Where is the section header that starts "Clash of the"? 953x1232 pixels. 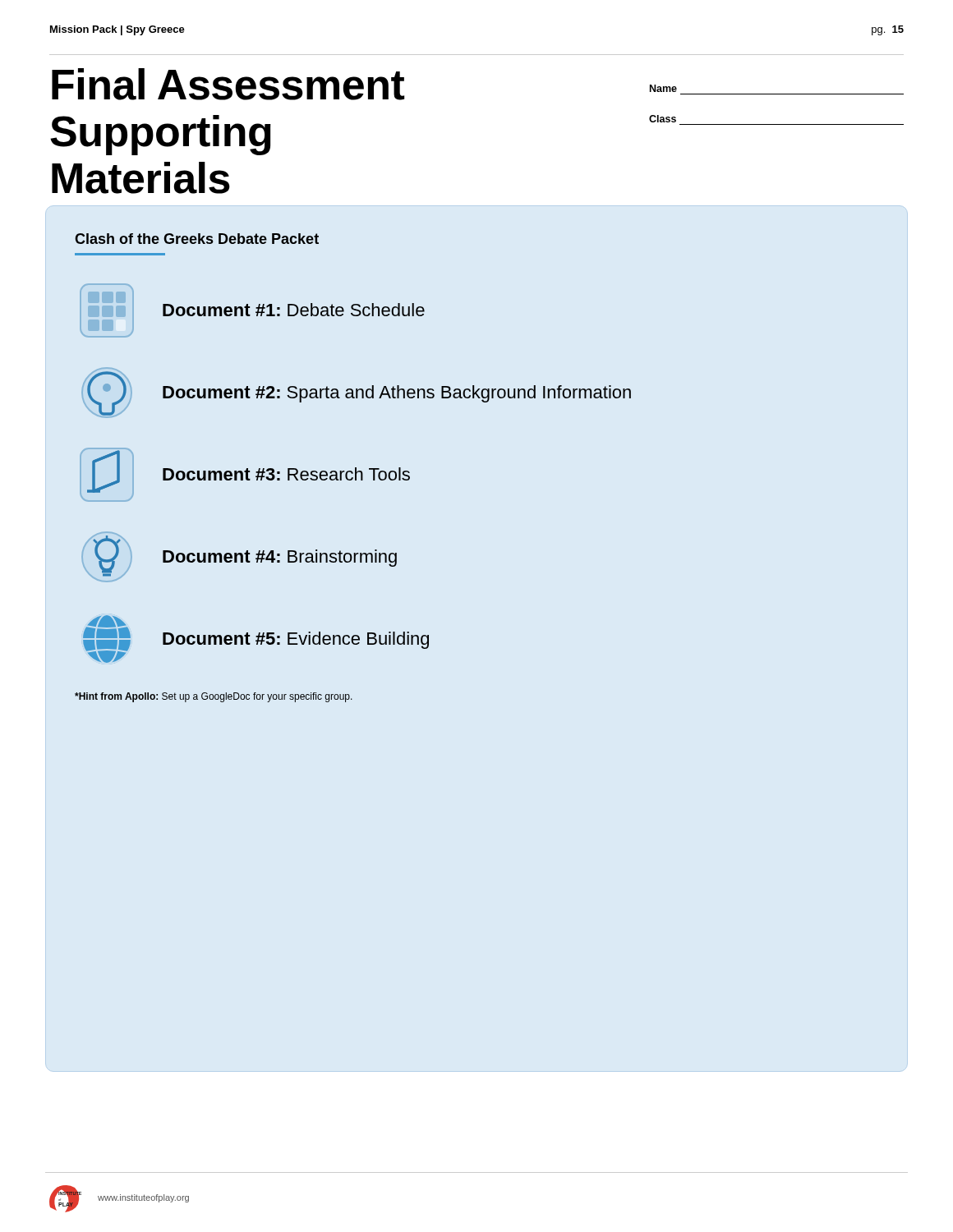click(x=197, y=239)
